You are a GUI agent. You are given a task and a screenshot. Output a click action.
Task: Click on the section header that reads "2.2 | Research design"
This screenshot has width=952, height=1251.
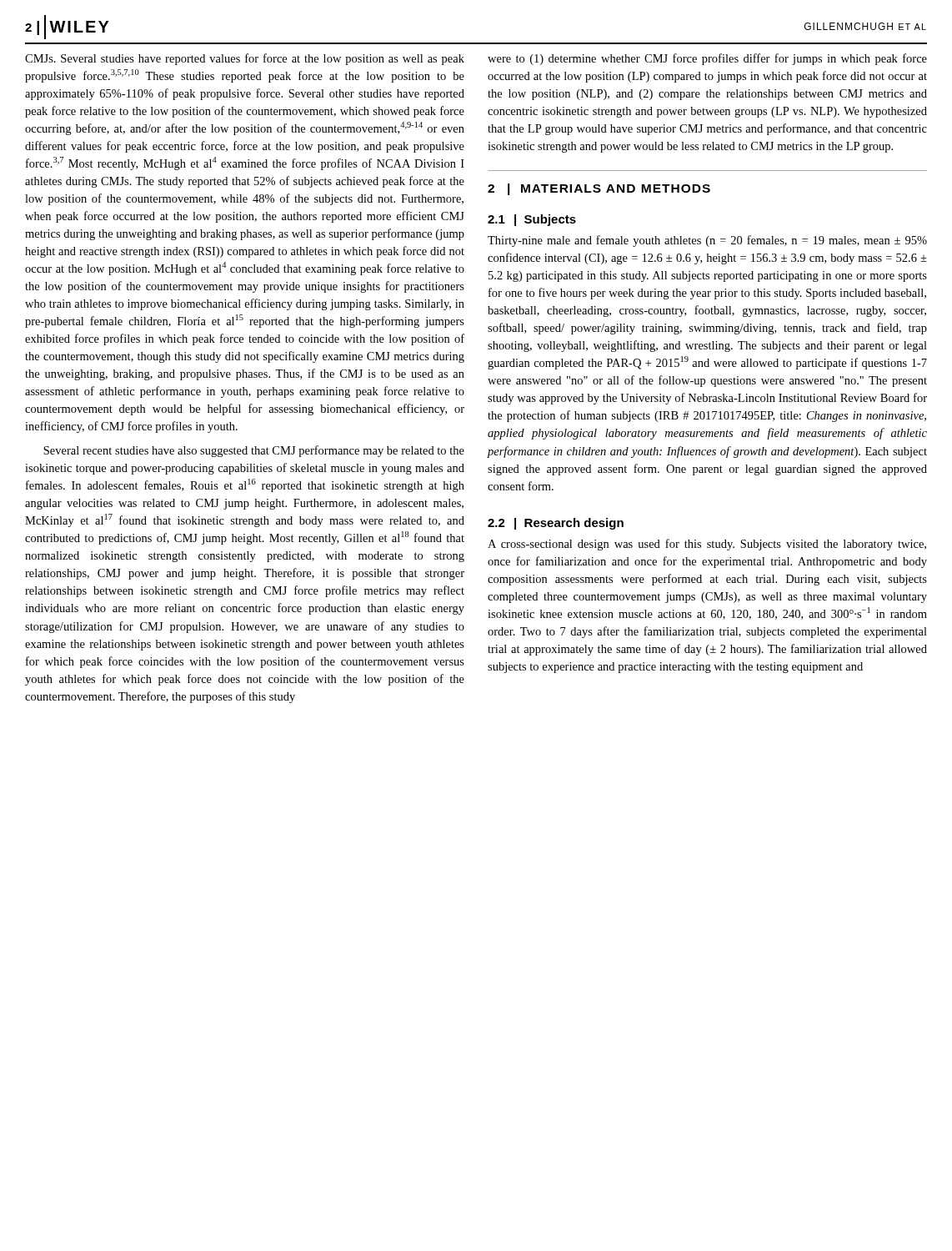point(556,522)
